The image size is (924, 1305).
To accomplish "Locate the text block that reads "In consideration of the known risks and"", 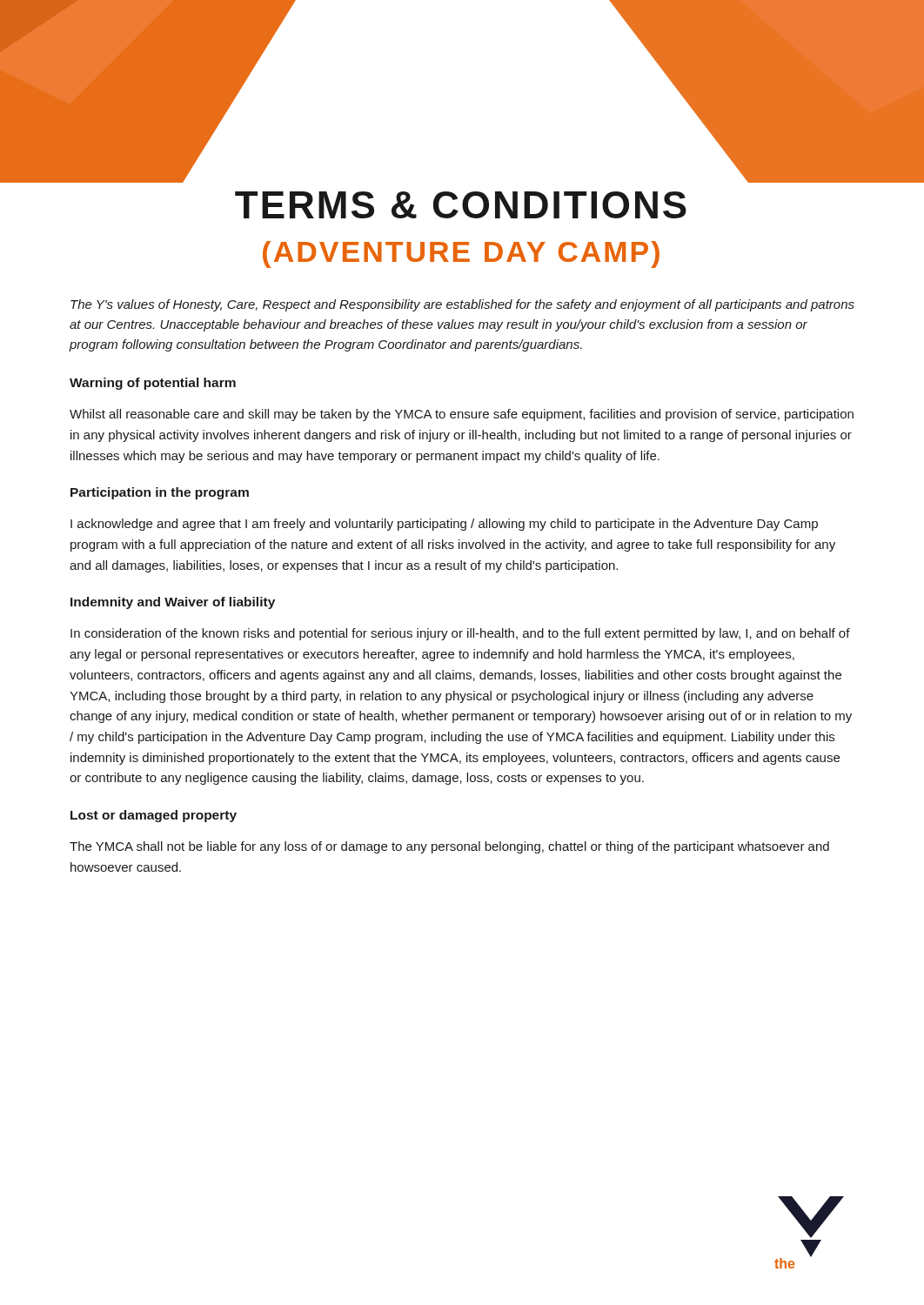I will point(462,706).
